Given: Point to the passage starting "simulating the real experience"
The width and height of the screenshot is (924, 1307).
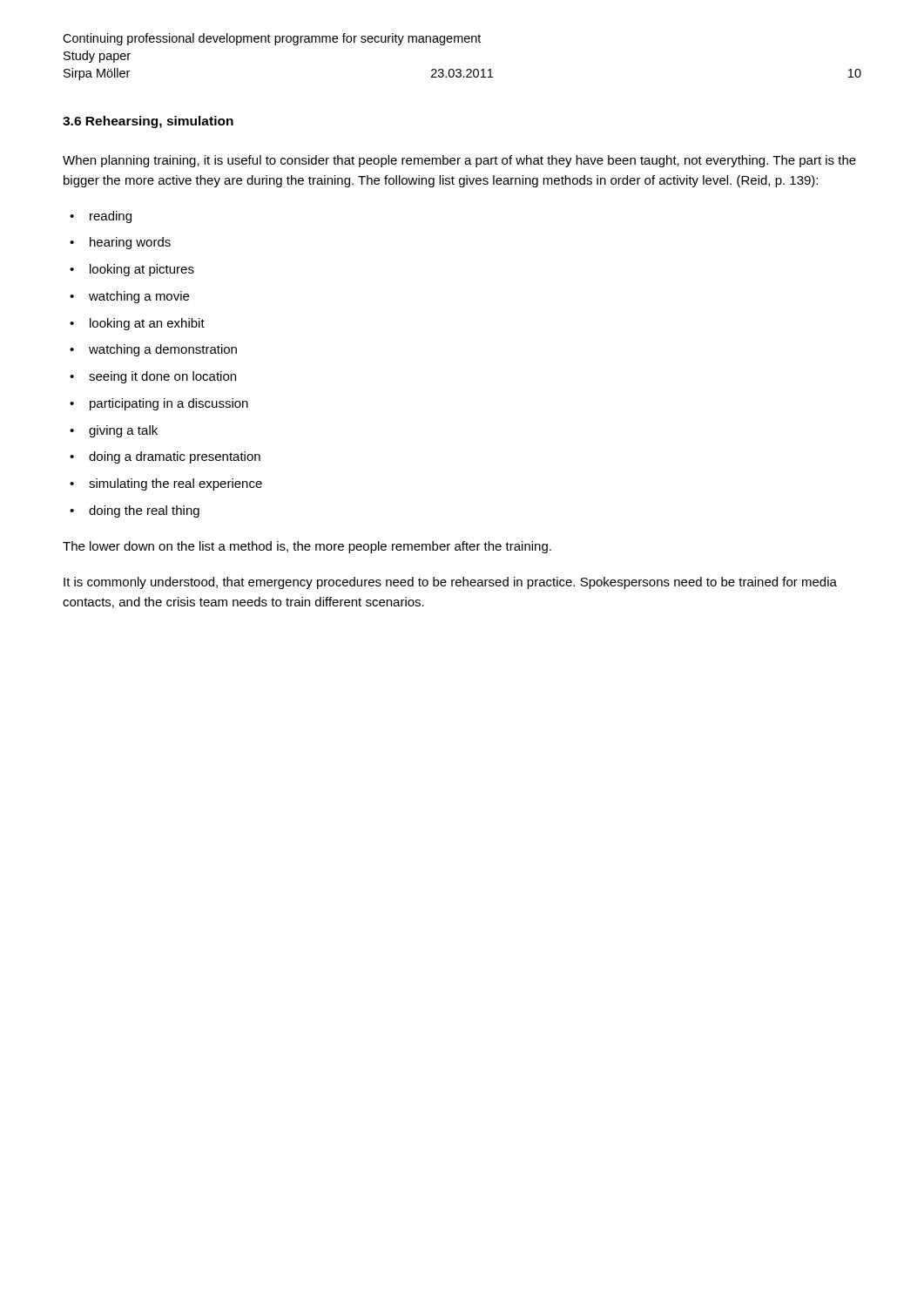Looking at the screenshot, I should tap(176, 483).
